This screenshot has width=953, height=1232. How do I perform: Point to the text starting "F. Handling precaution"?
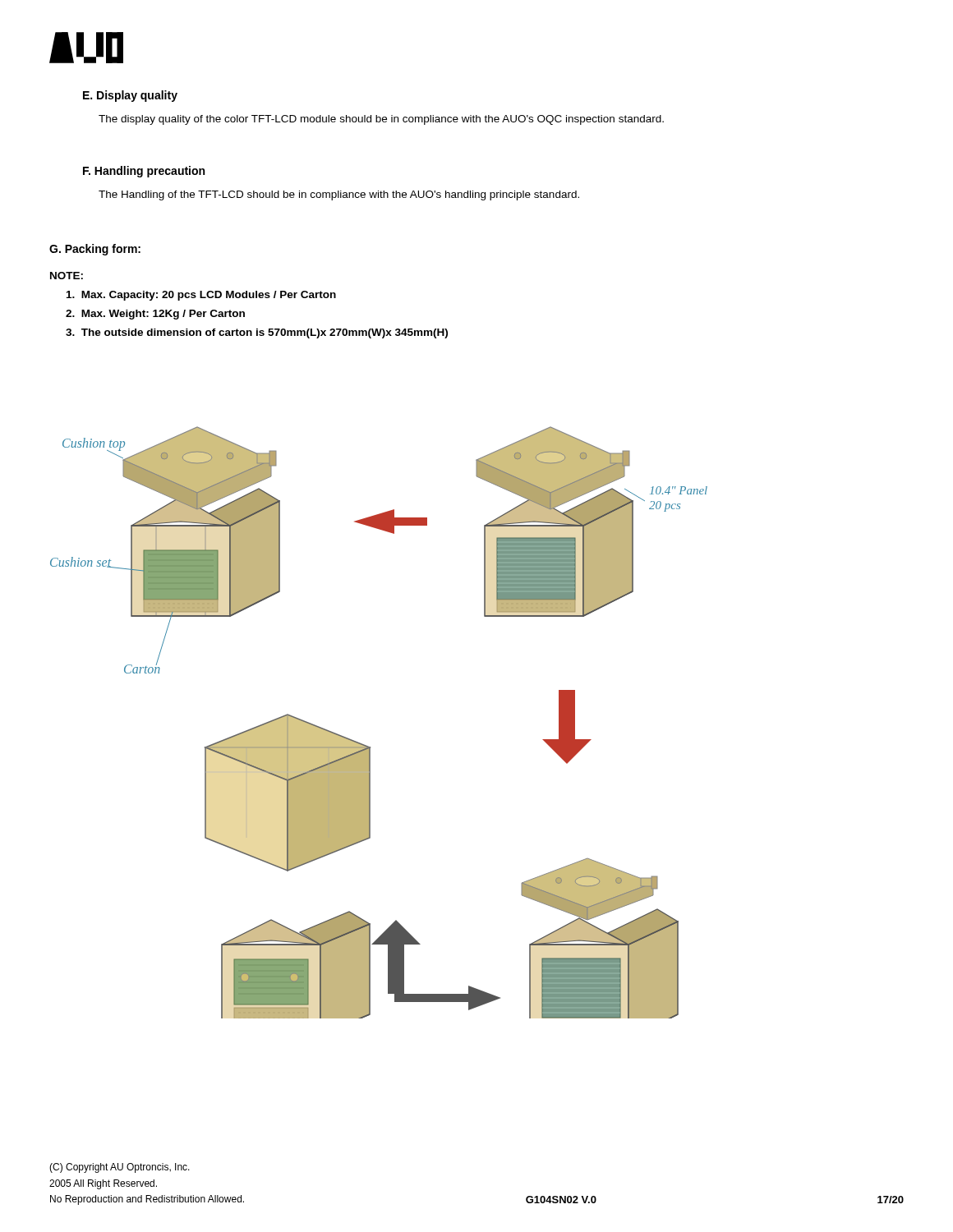(x=144, y=171)
